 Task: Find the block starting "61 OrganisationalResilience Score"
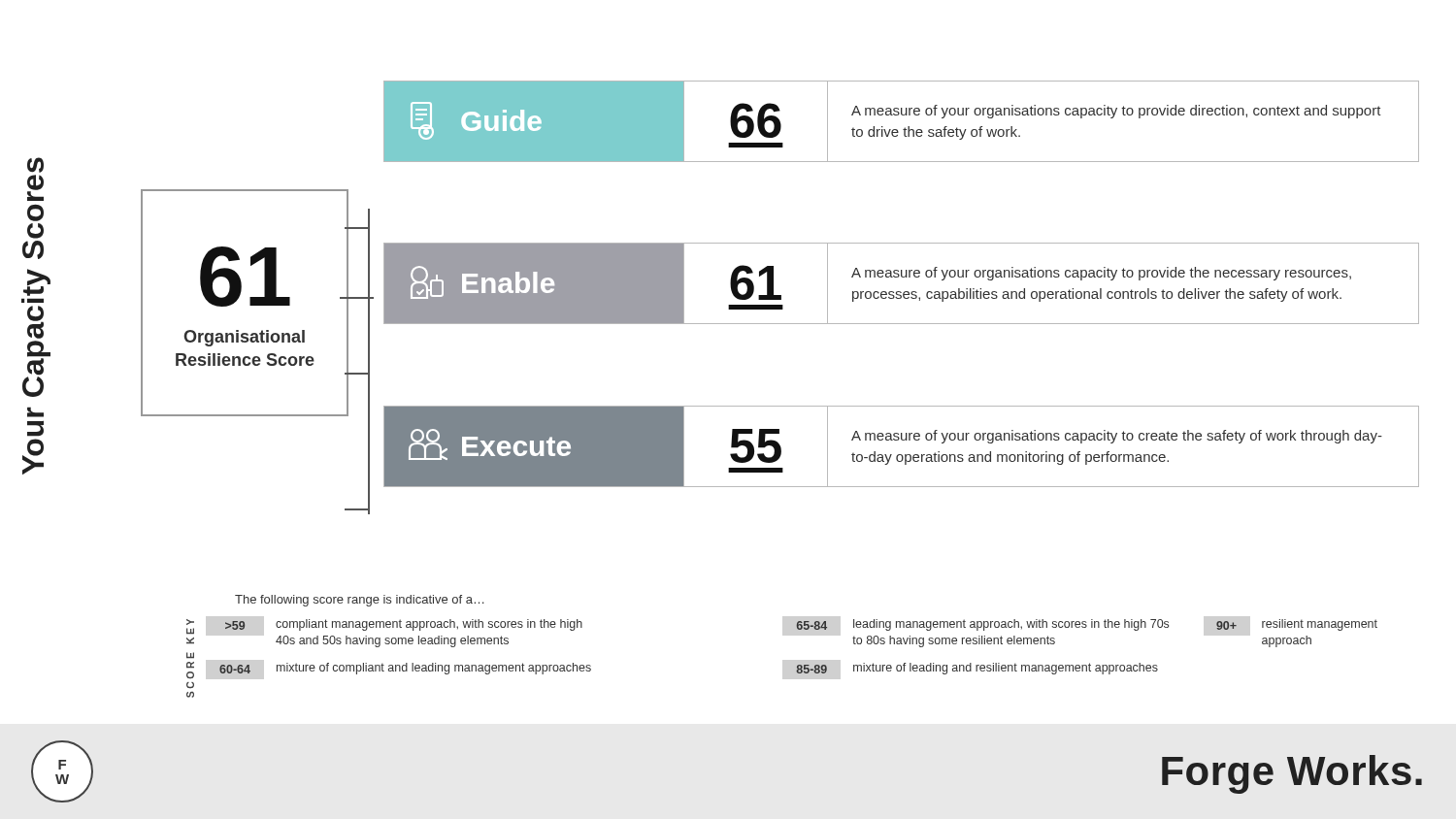click(245, 300)
